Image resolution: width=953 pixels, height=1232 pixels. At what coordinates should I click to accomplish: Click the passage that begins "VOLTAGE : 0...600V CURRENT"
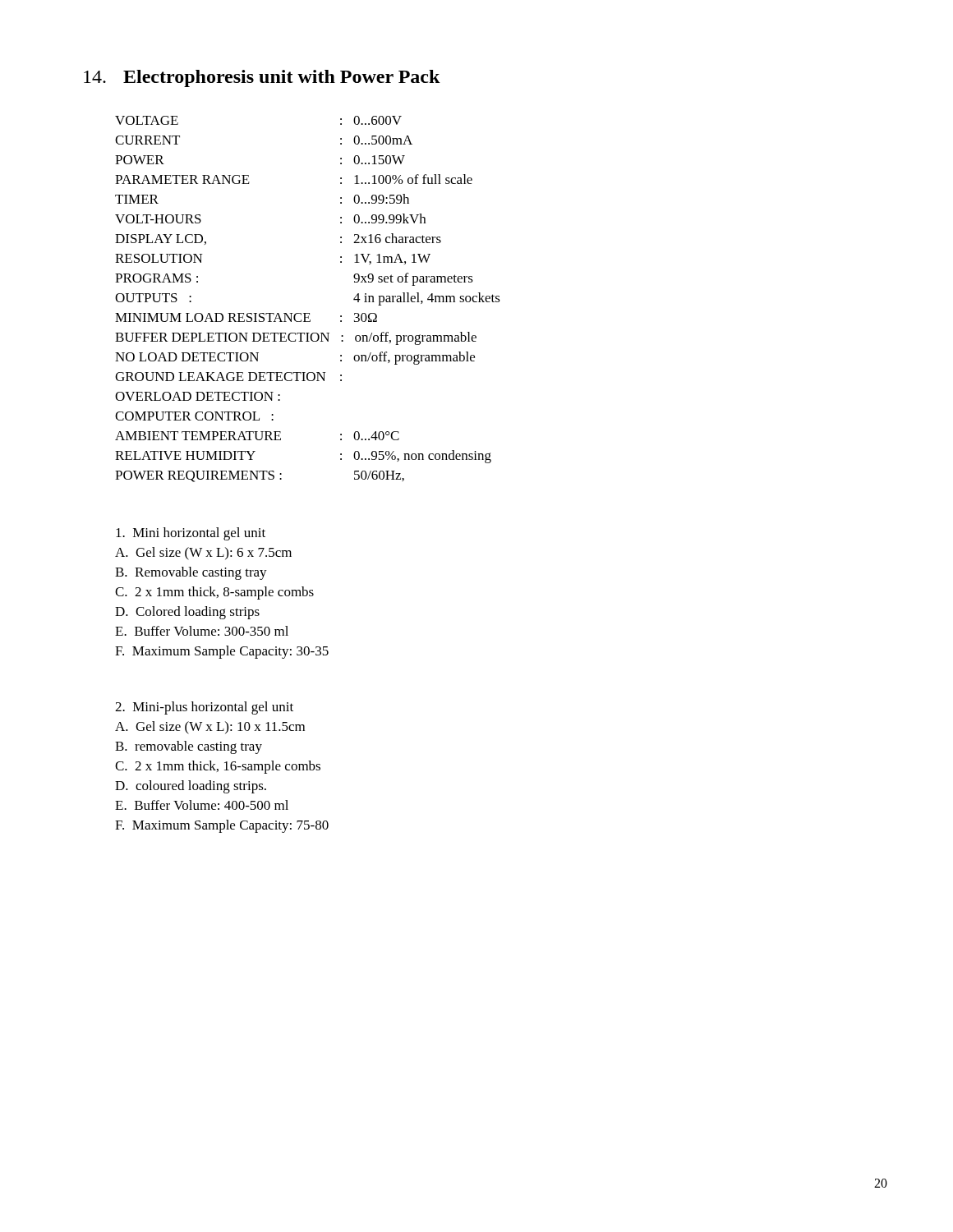click(501, 298)
